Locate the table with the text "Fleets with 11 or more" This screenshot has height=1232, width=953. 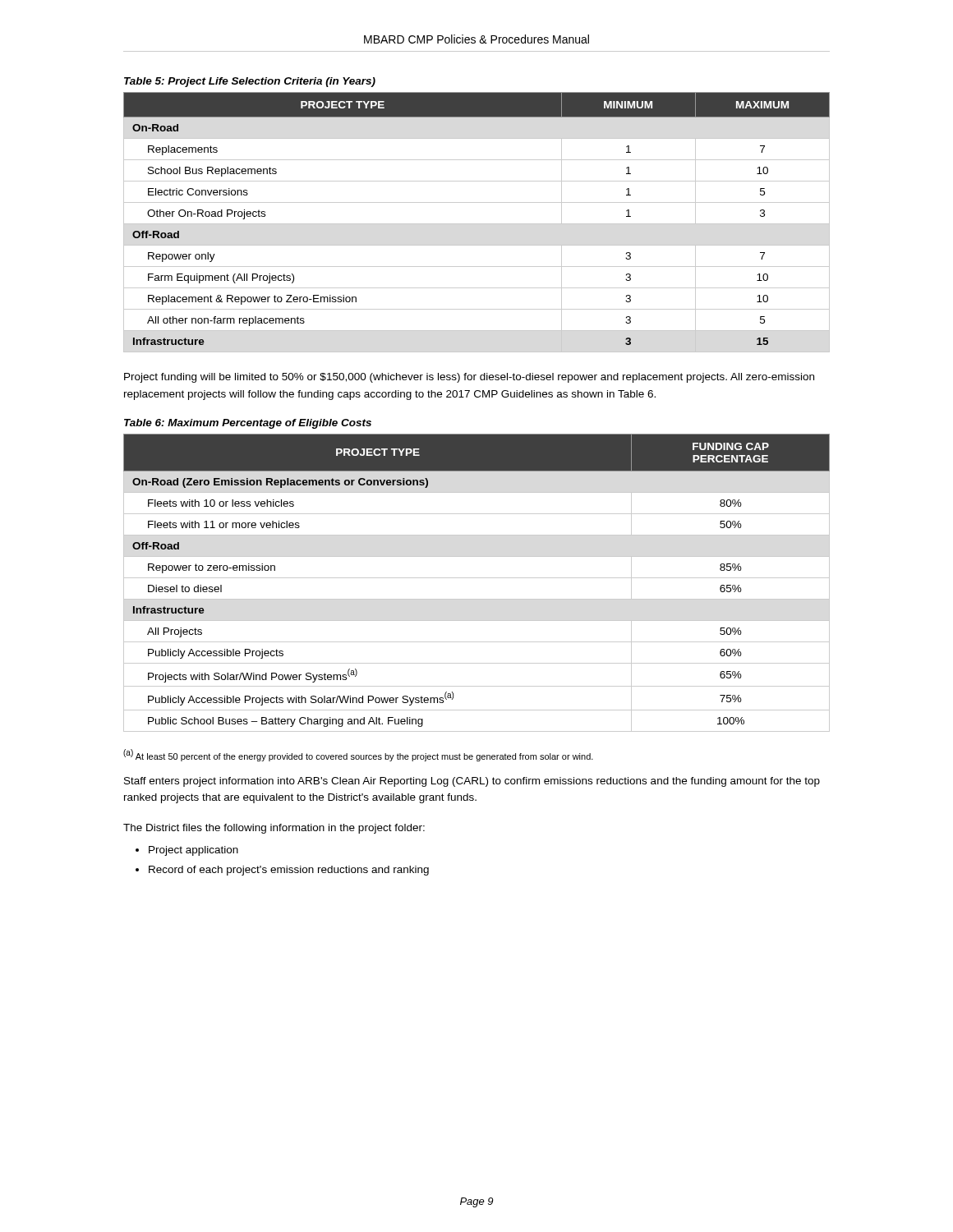pos(476,583)
